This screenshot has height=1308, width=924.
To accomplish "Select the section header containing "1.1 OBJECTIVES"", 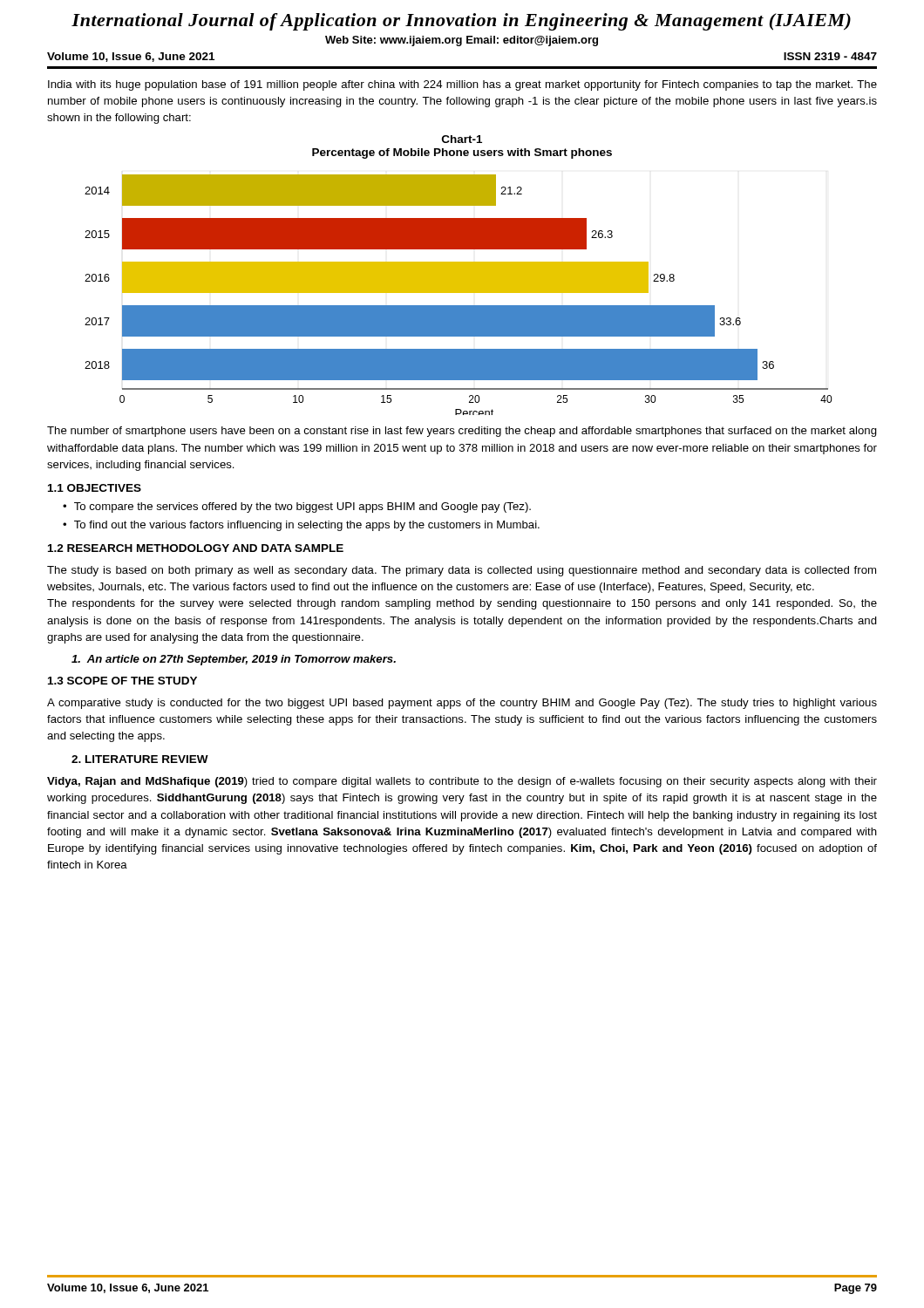I will pyautogui.click(x=94, y=488).
